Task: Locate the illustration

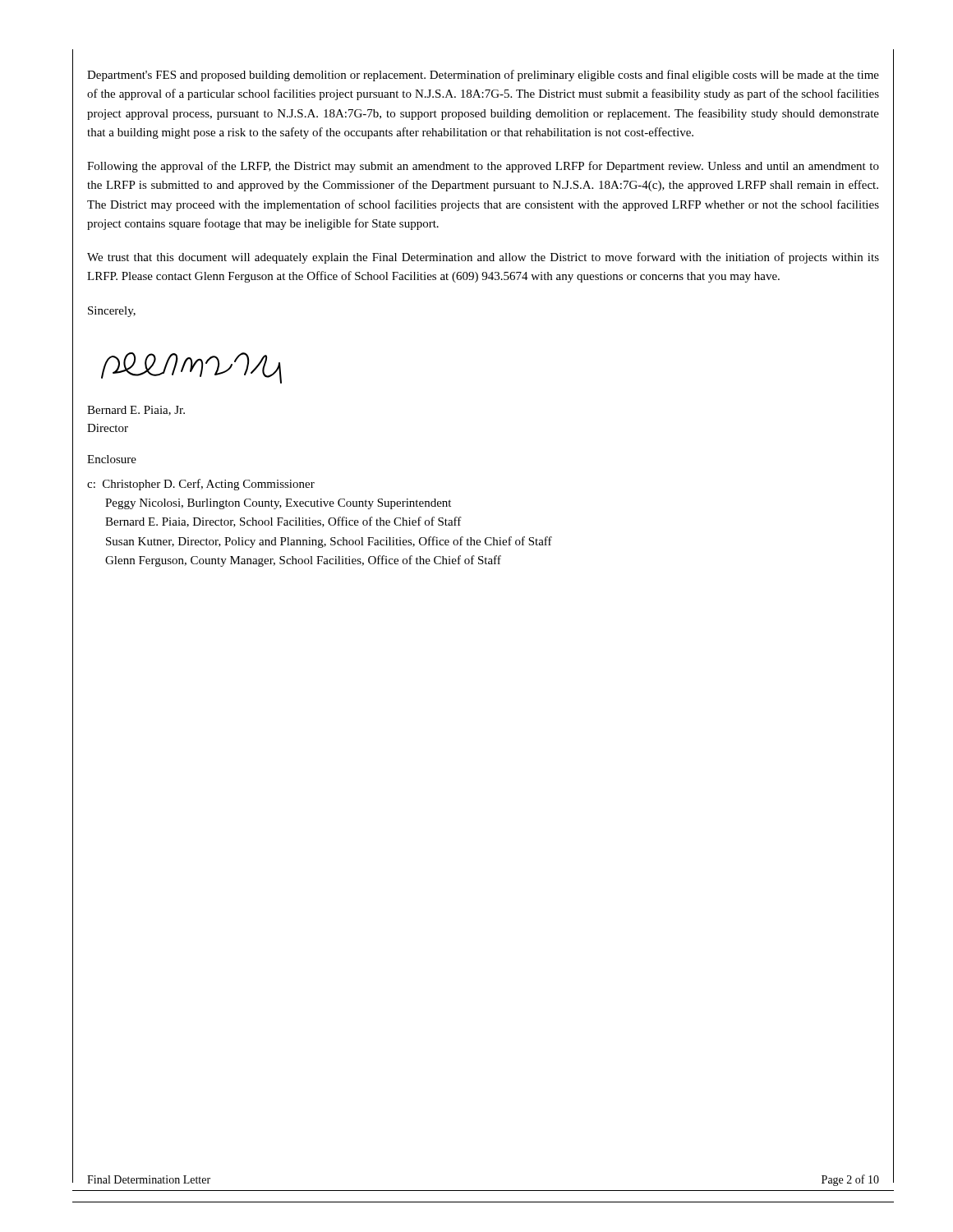Action: [x=483, y=366]
